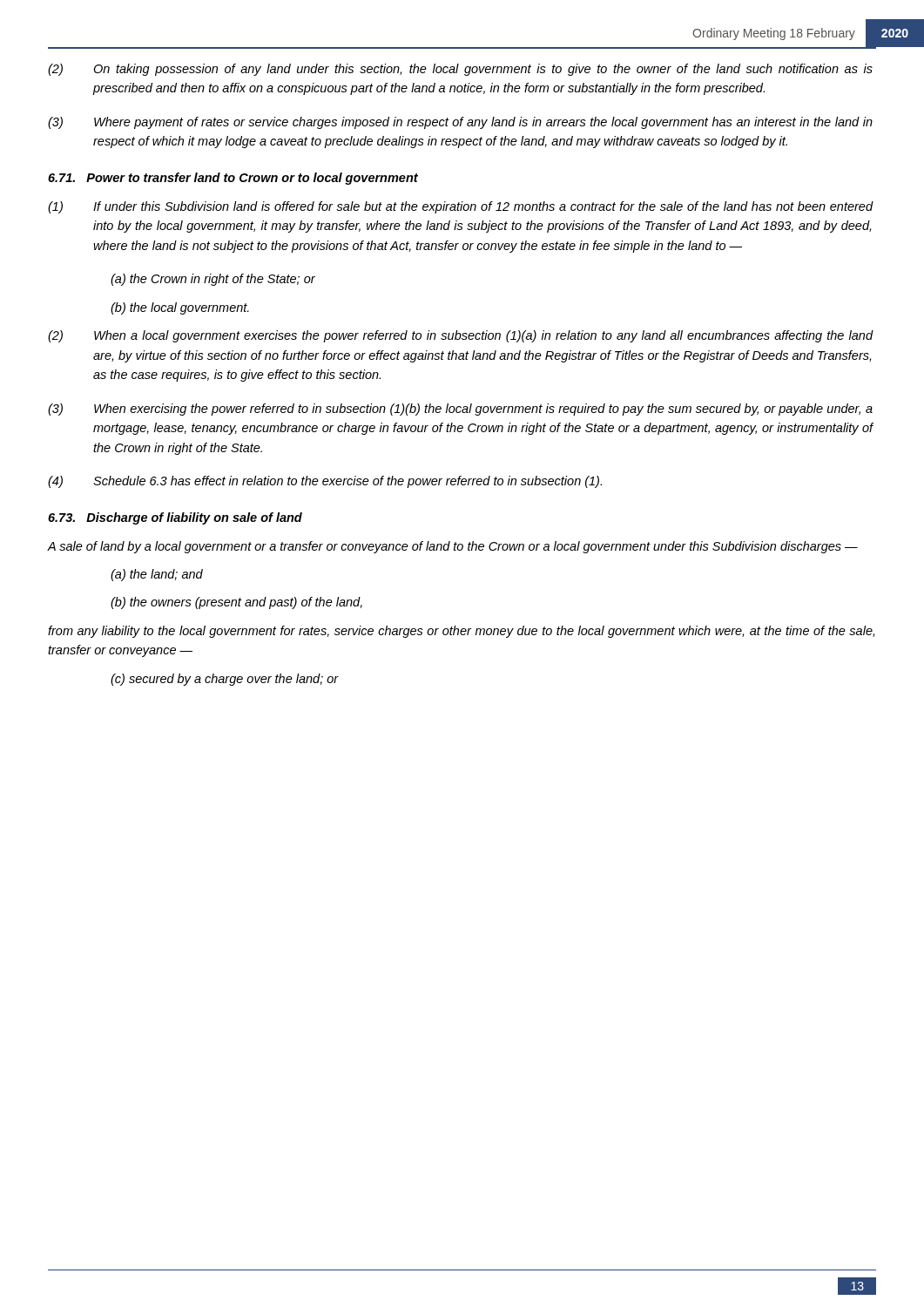Click on the block starting "A sale of"
The width and height of the screenshot is (924, 1307).
pos(453,546)
